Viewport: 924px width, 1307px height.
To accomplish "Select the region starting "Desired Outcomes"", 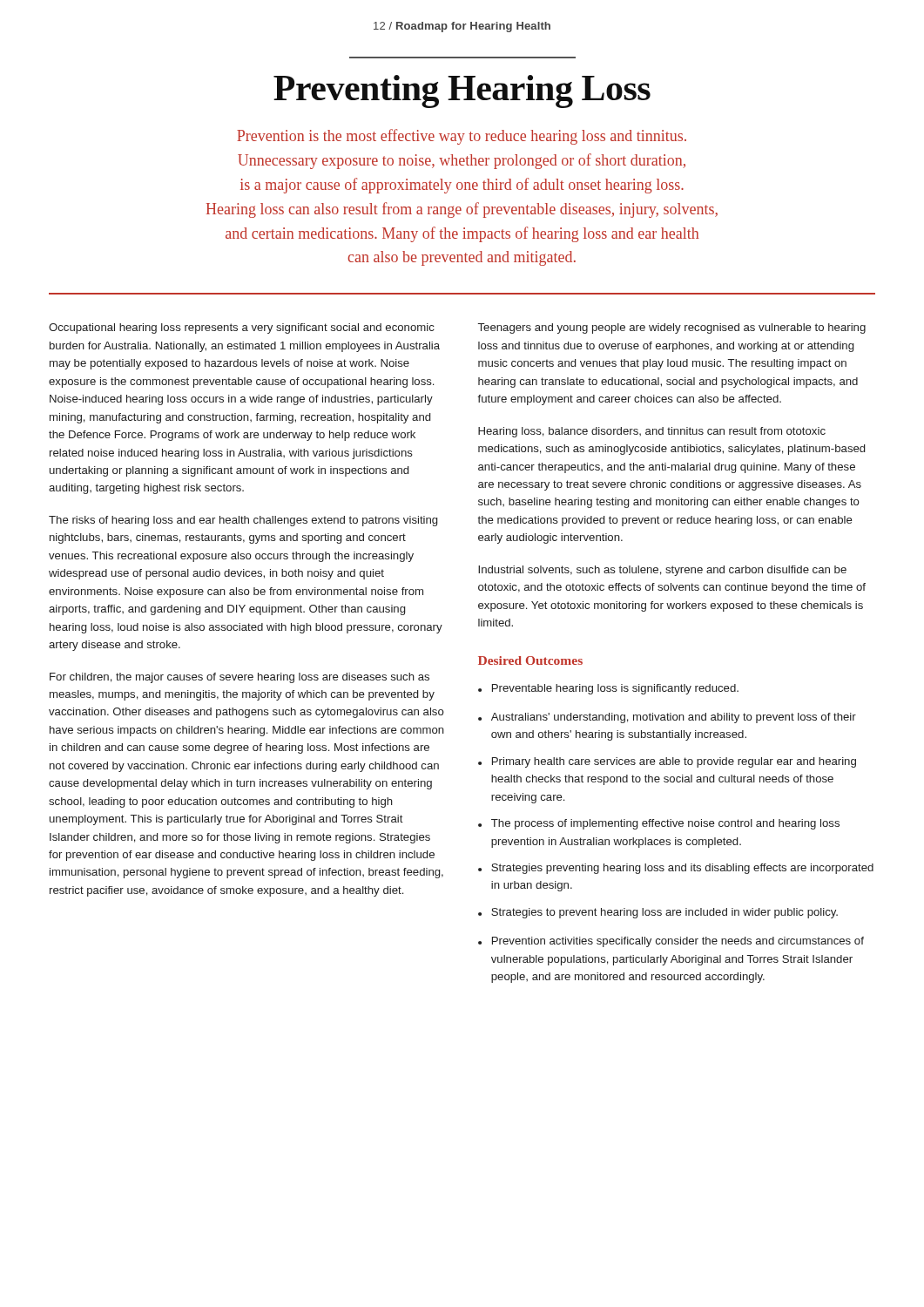I will [x=530, y=660].
